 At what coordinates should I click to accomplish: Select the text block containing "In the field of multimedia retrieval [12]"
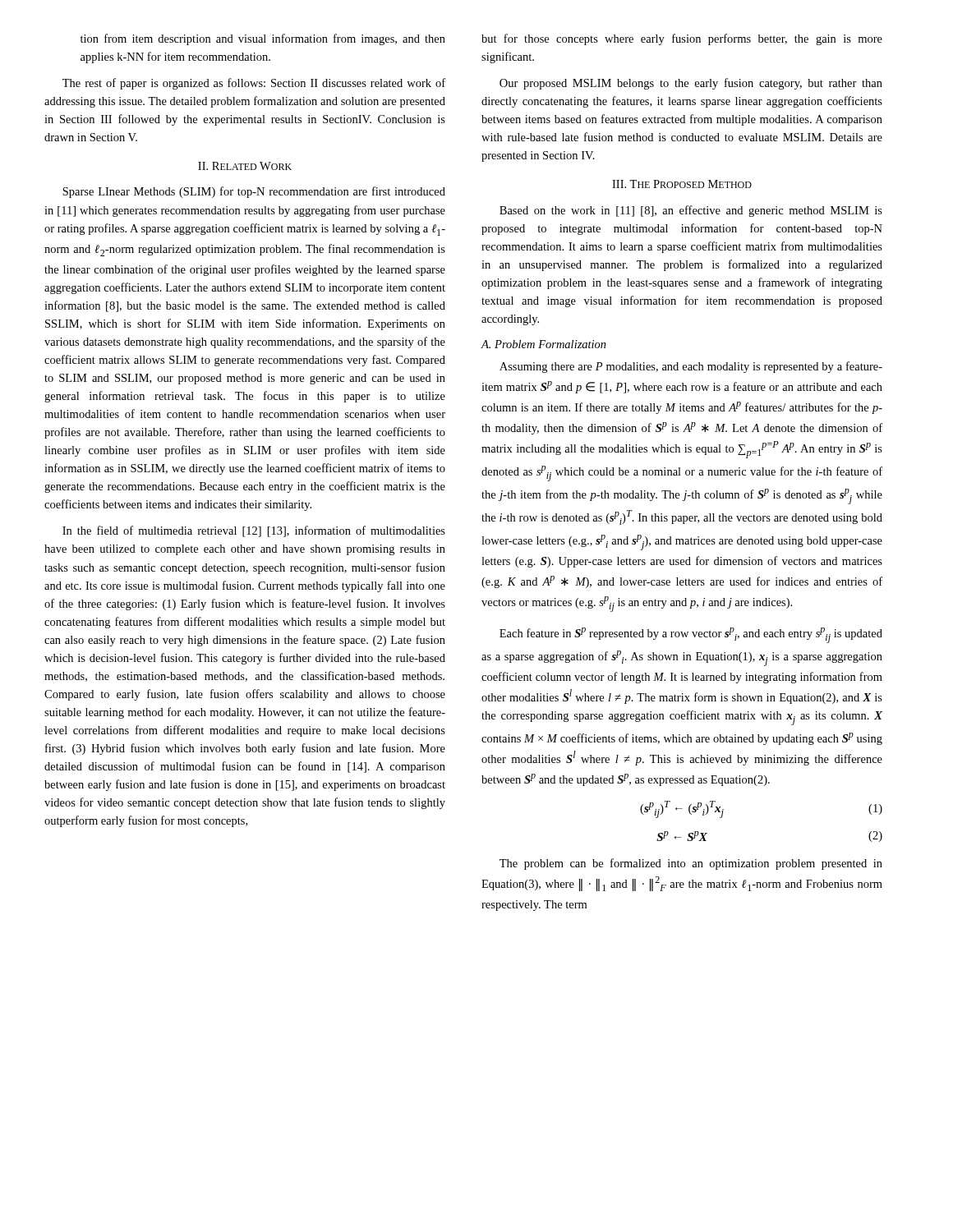tap(245, 676)
